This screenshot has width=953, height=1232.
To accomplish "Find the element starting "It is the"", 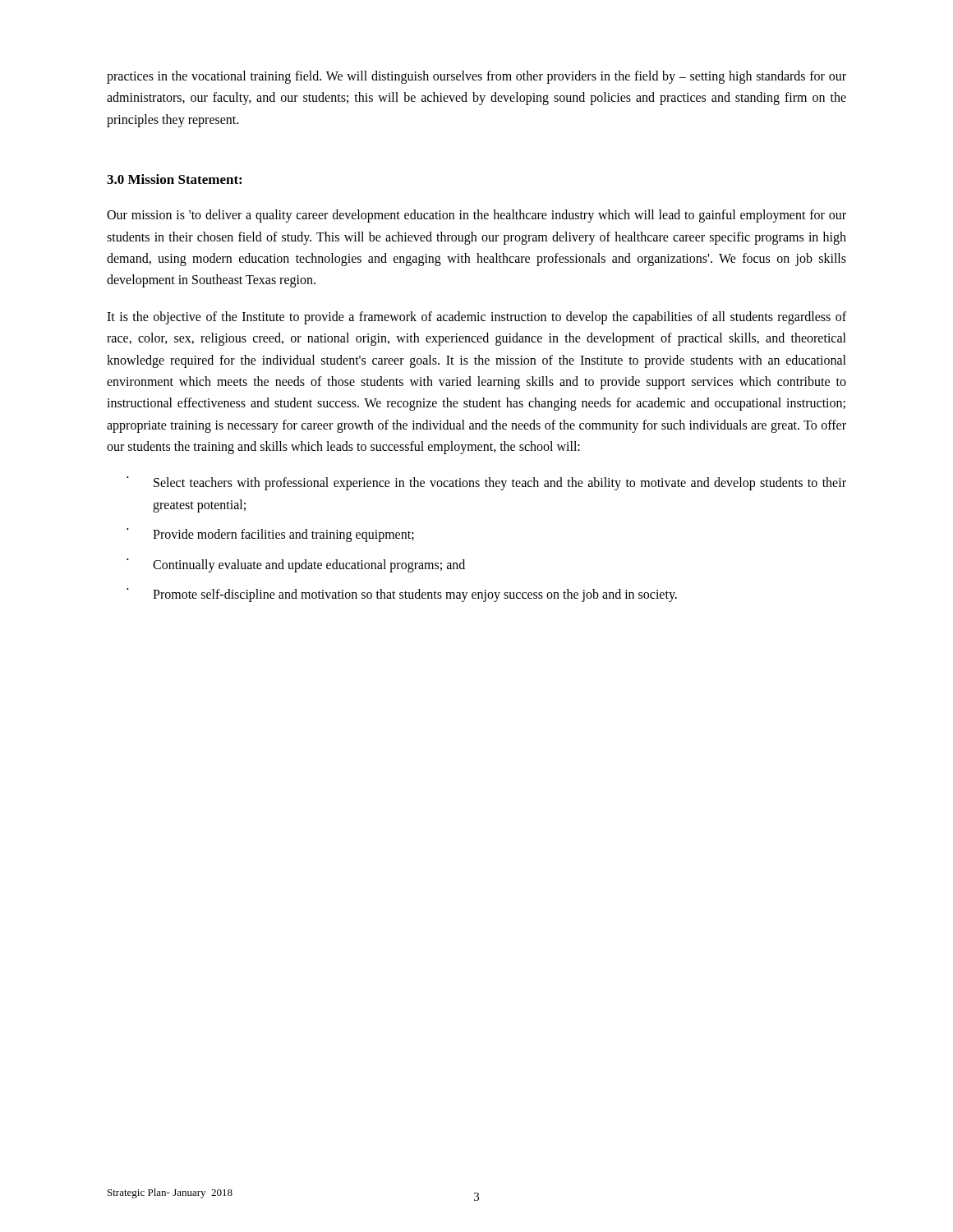I will [476, 381].
